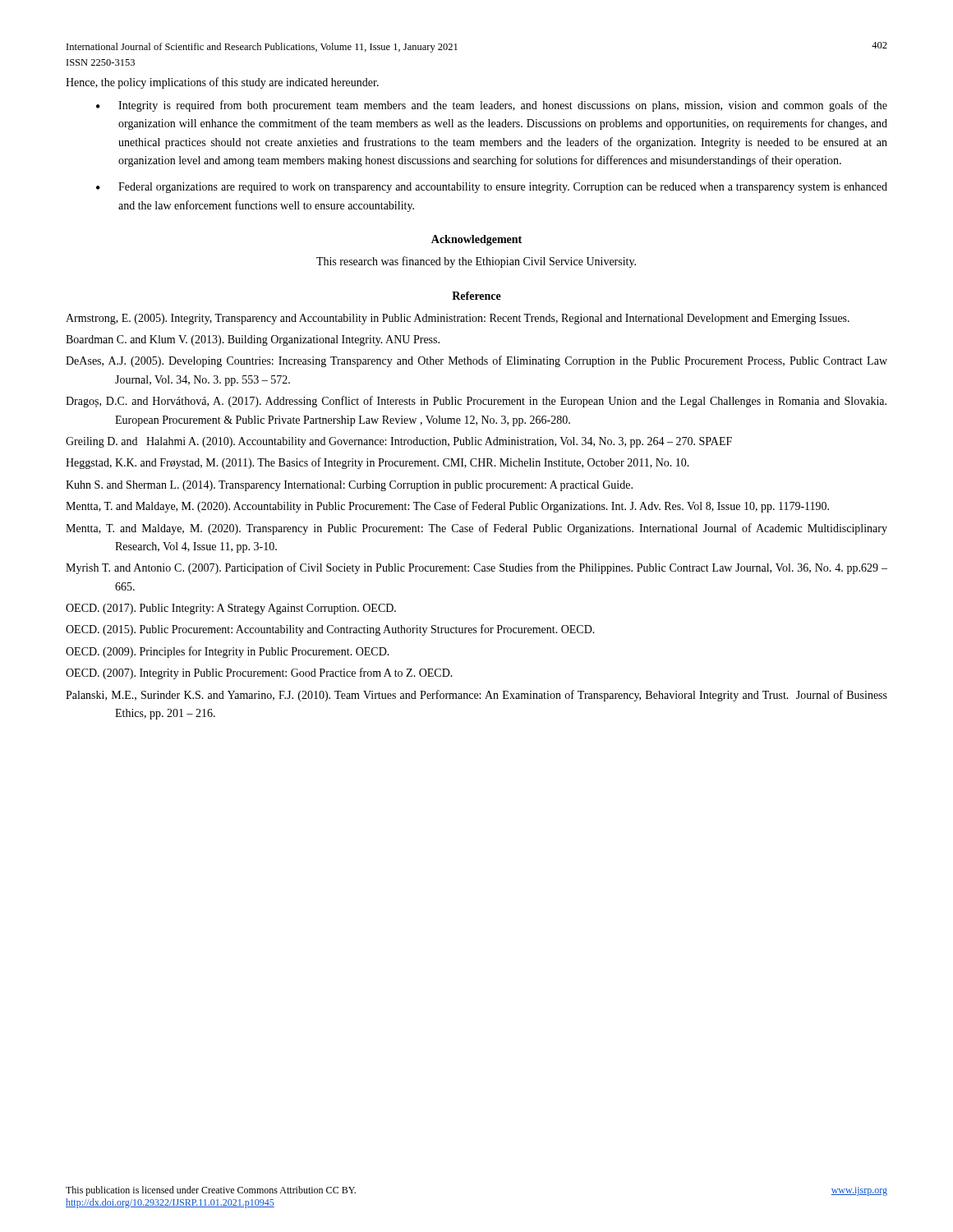The image size is (953, 1232).
Task: Where is the passage that starts "This research was financed"?
Action: pos(476,262)
